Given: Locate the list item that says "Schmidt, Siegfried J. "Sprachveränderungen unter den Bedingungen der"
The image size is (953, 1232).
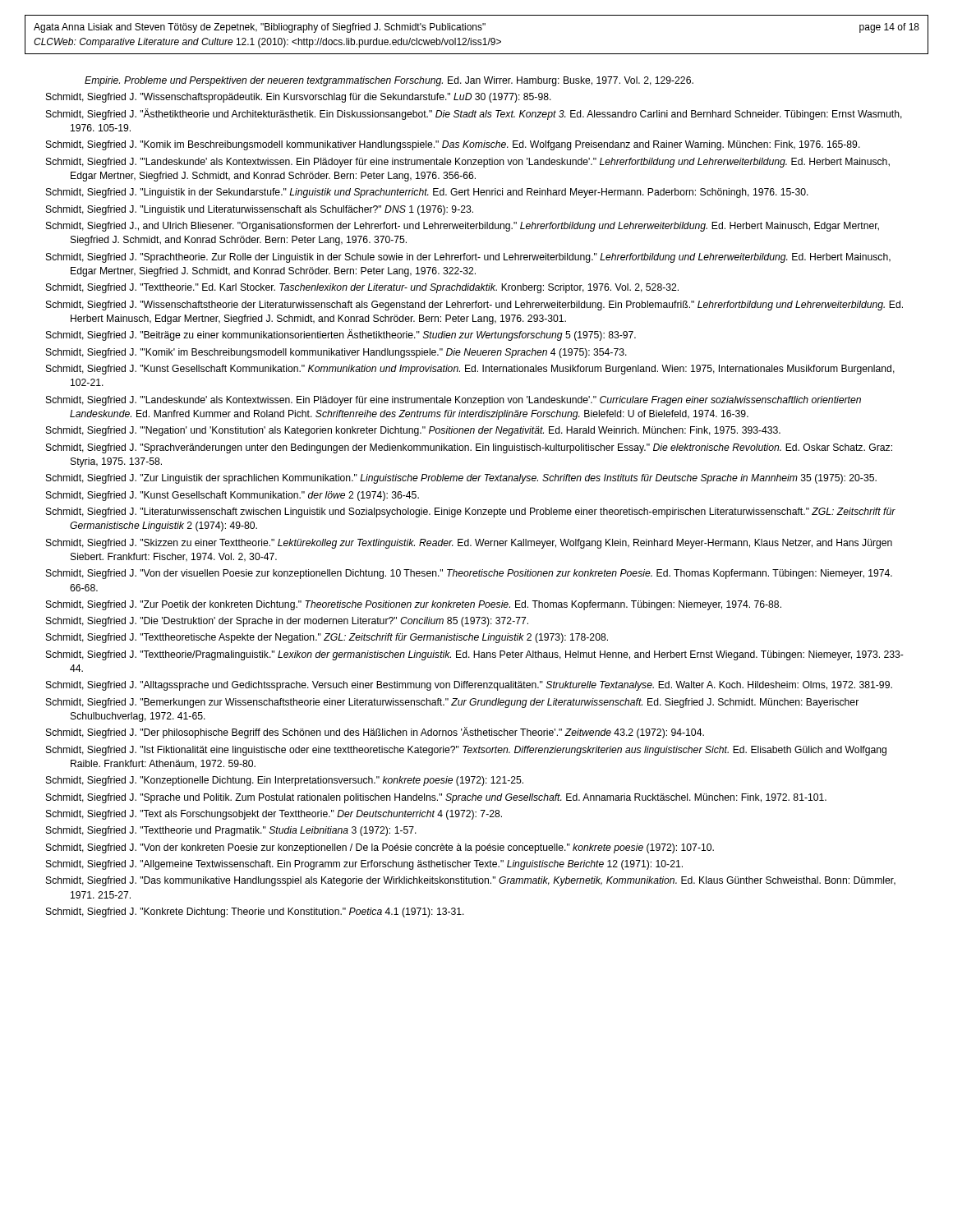Looking at the screenshot, I should [469, 454].
